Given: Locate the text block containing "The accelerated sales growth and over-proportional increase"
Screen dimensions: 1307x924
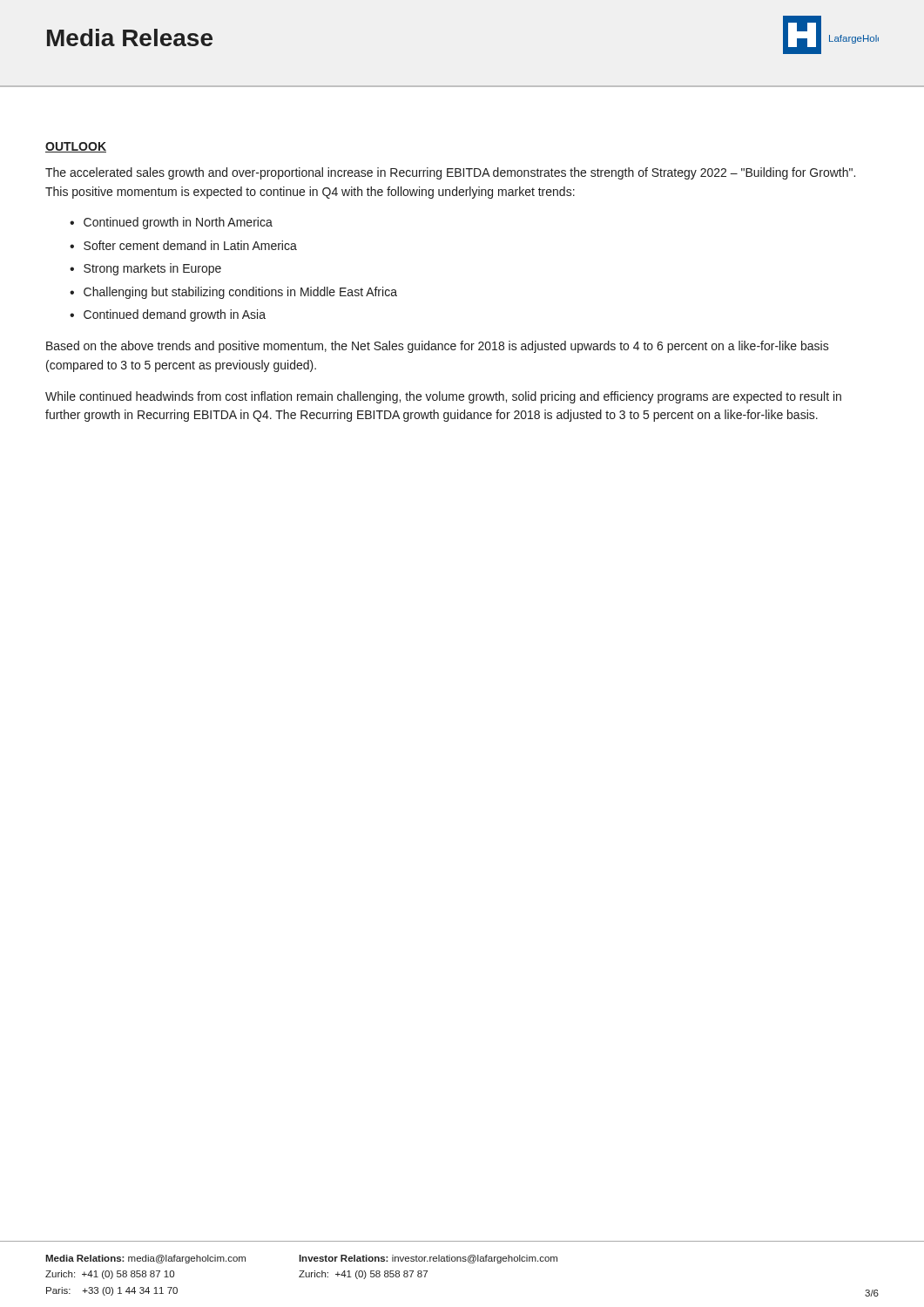Looking at the screenshot, I should pos(451,182).
